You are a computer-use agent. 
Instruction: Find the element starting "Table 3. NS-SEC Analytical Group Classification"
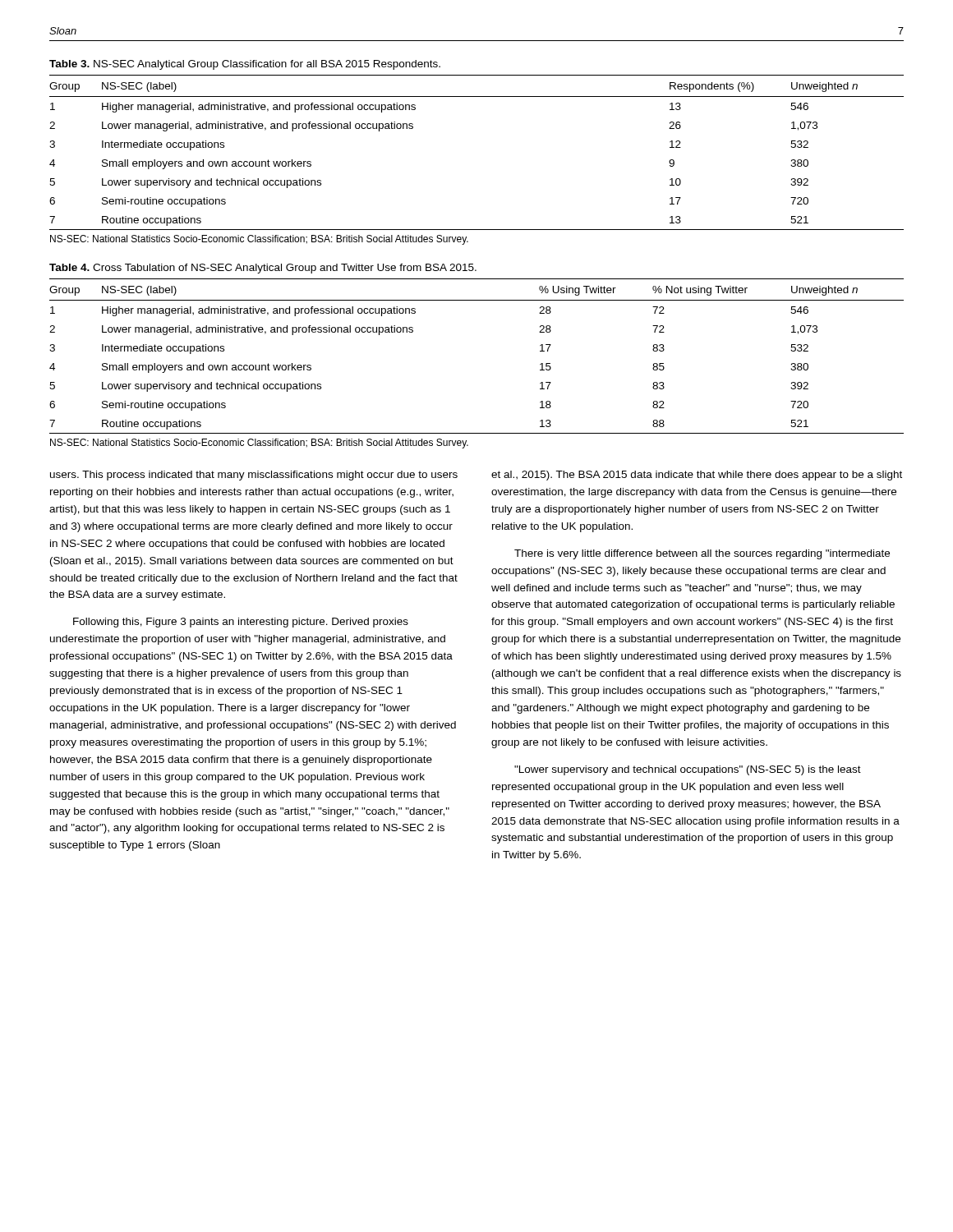(245, 64)
